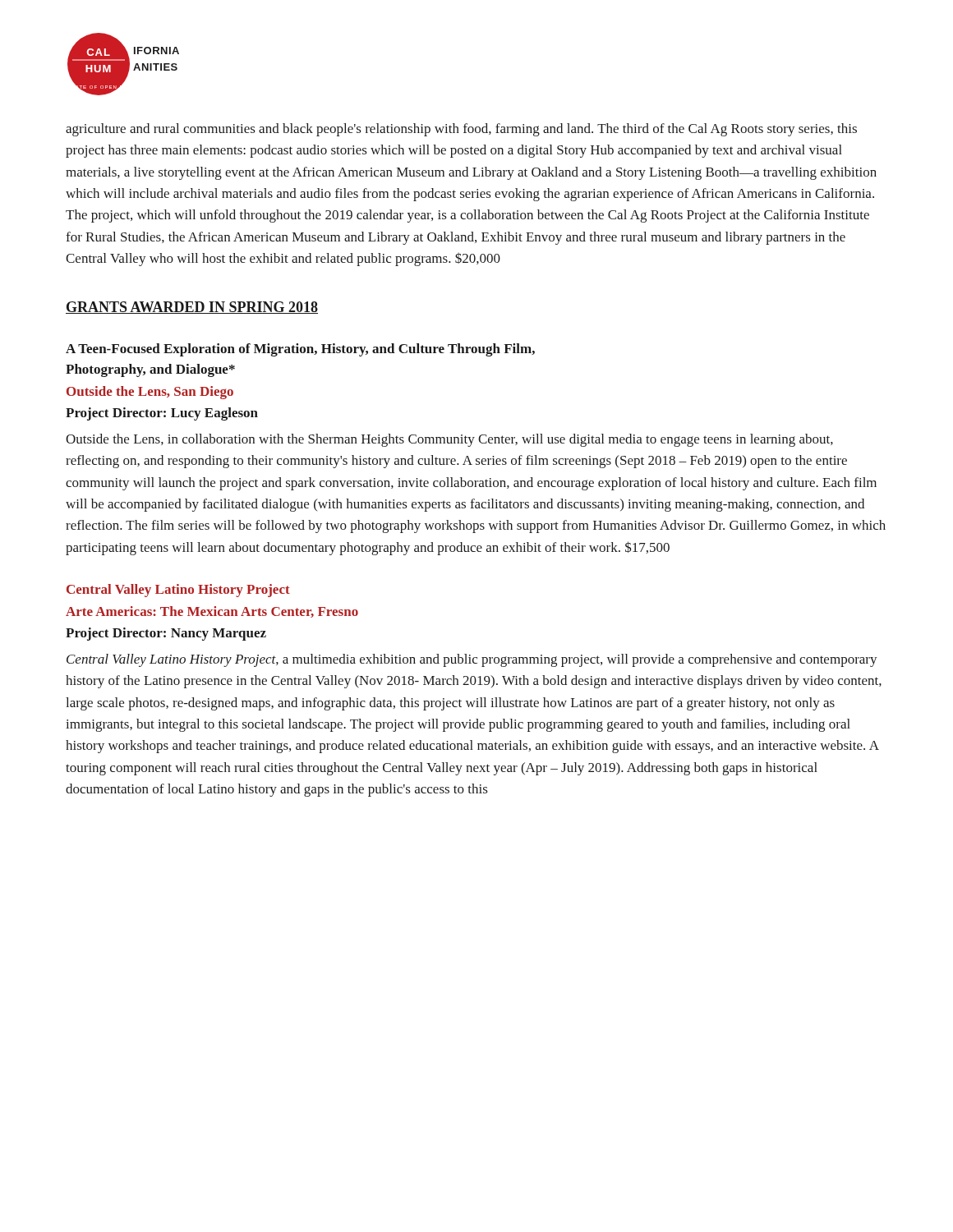Select the text block starting "Project Director: Lucy Eagleson"
The image size is (953, 1232).
[x=162, y=414]
